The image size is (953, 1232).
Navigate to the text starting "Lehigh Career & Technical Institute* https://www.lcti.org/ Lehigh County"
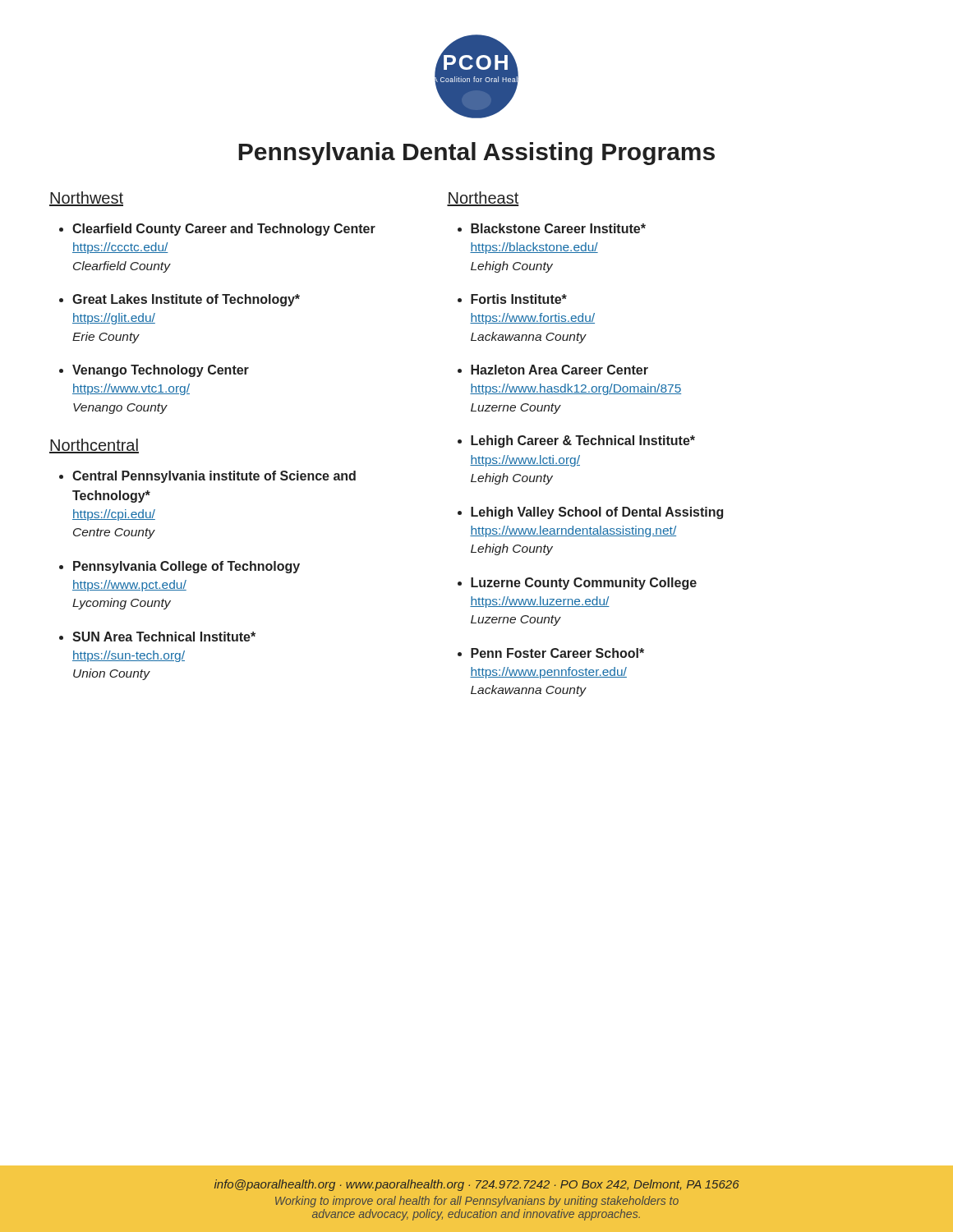tap(583, 441)
